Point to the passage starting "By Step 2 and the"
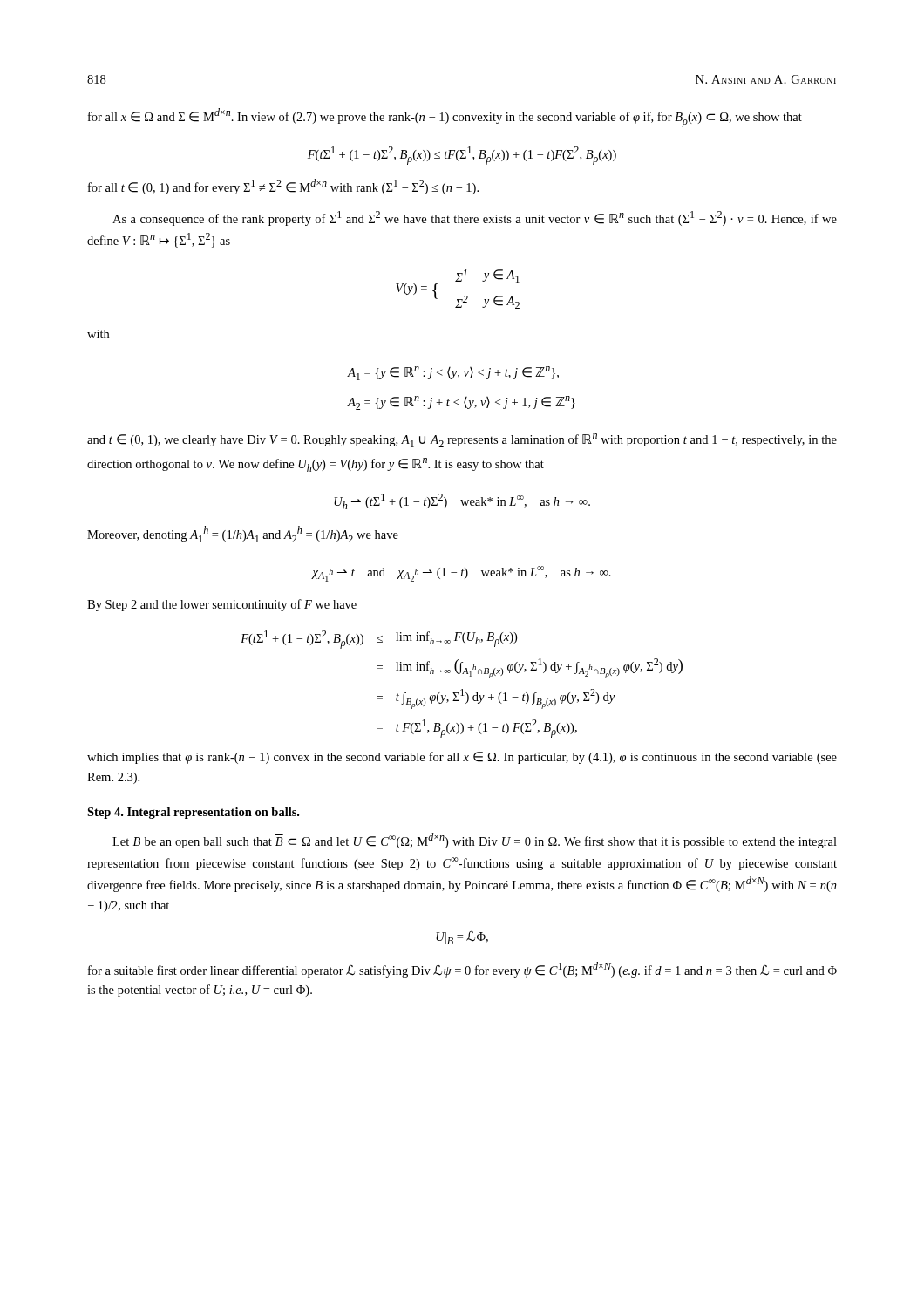 coord(222,605)
